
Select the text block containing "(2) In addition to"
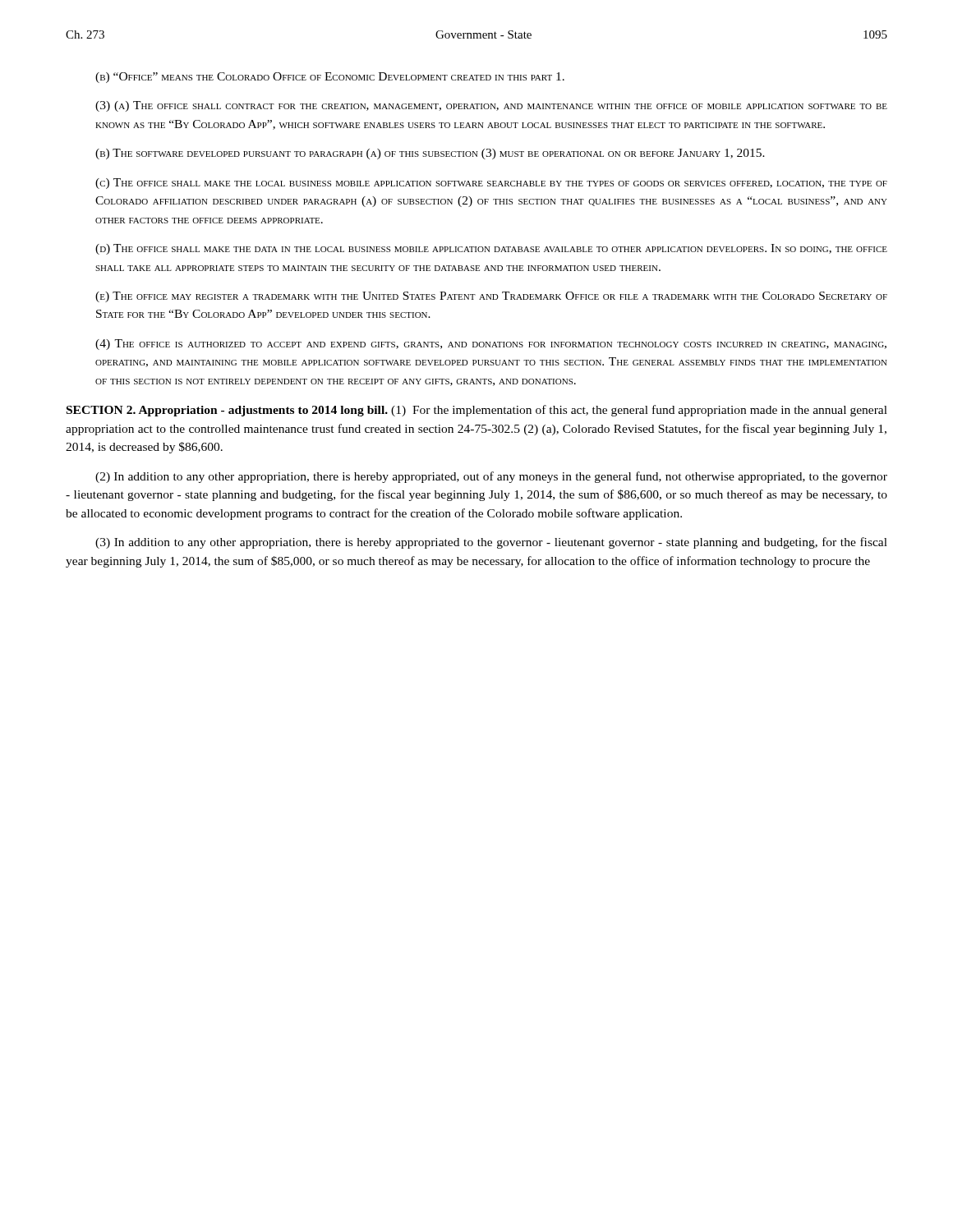pos(476,495)
